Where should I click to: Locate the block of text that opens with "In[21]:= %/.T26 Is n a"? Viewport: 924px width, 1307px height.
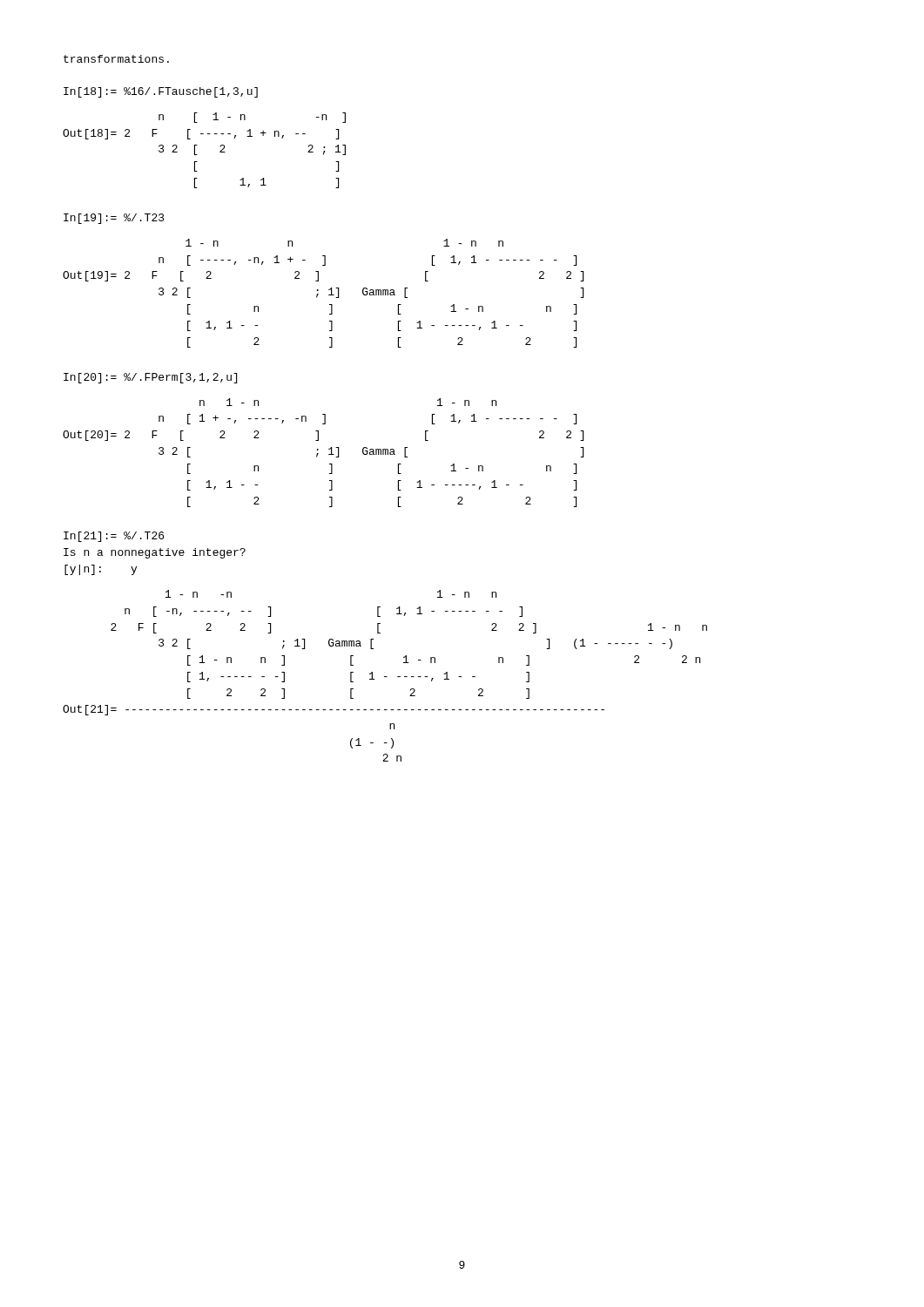click(114, 537)
